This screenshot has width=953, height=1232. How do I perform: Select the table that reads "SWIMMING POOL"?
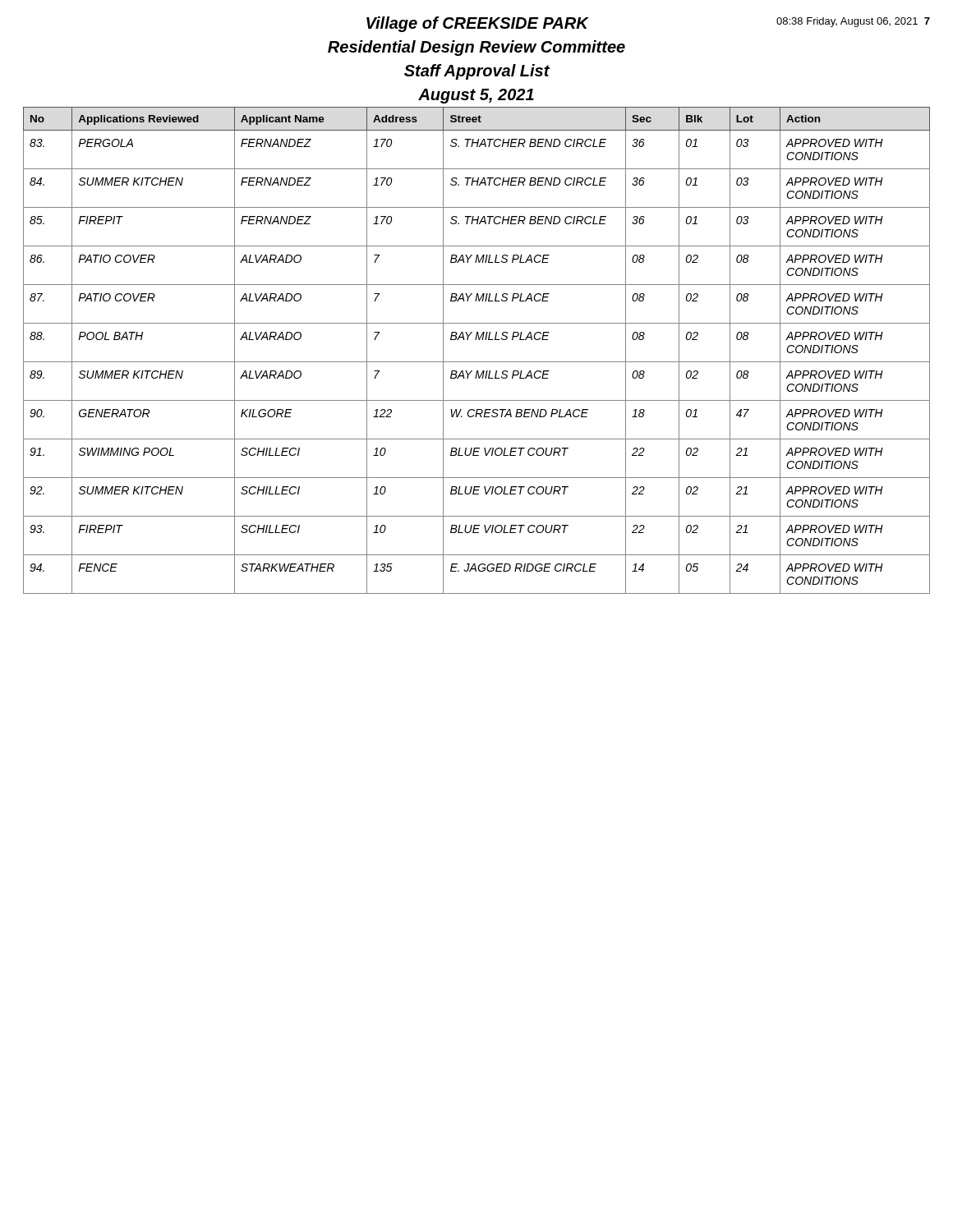point(476,350)
